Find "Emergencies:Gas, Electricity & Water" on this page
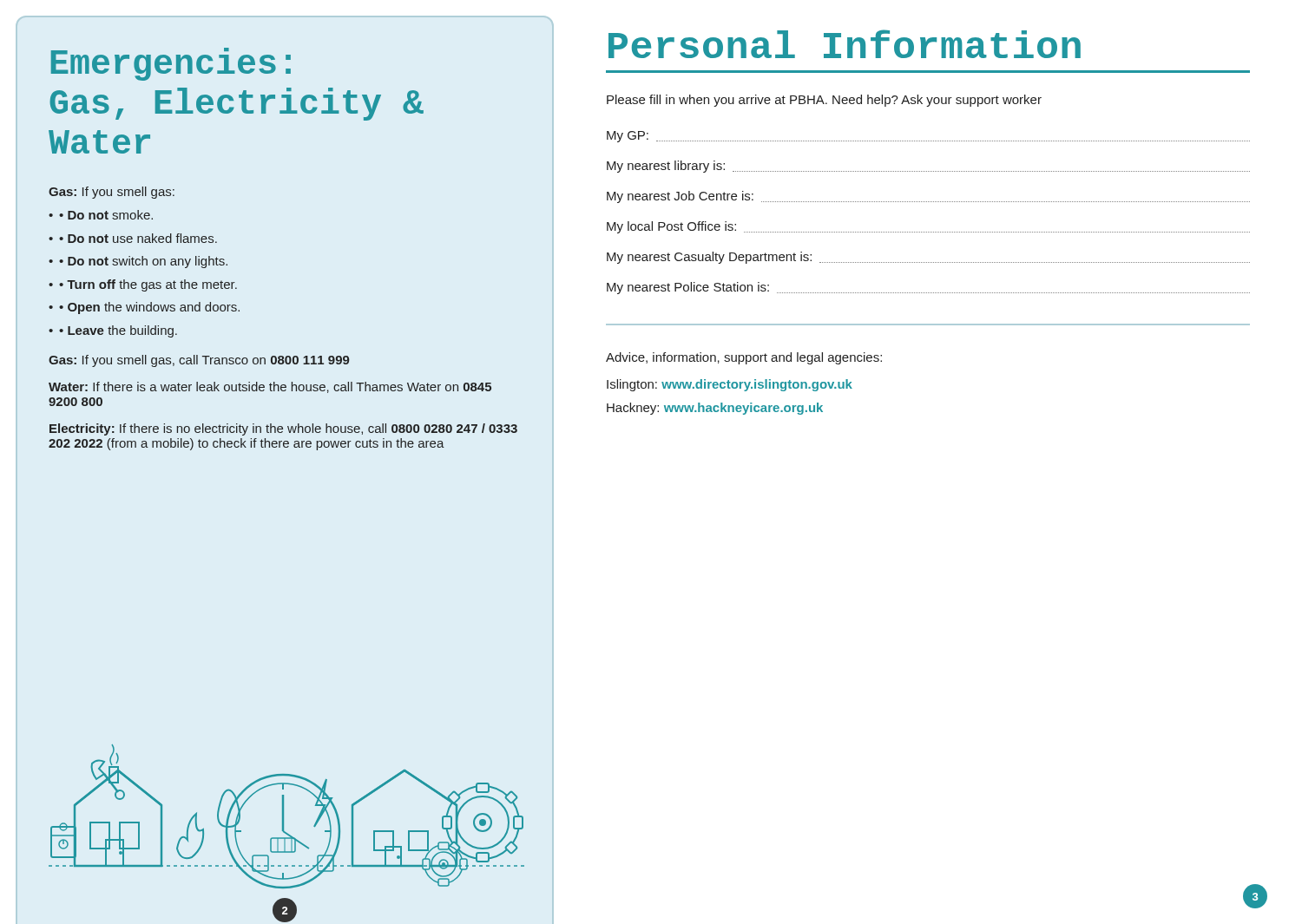 236,105
